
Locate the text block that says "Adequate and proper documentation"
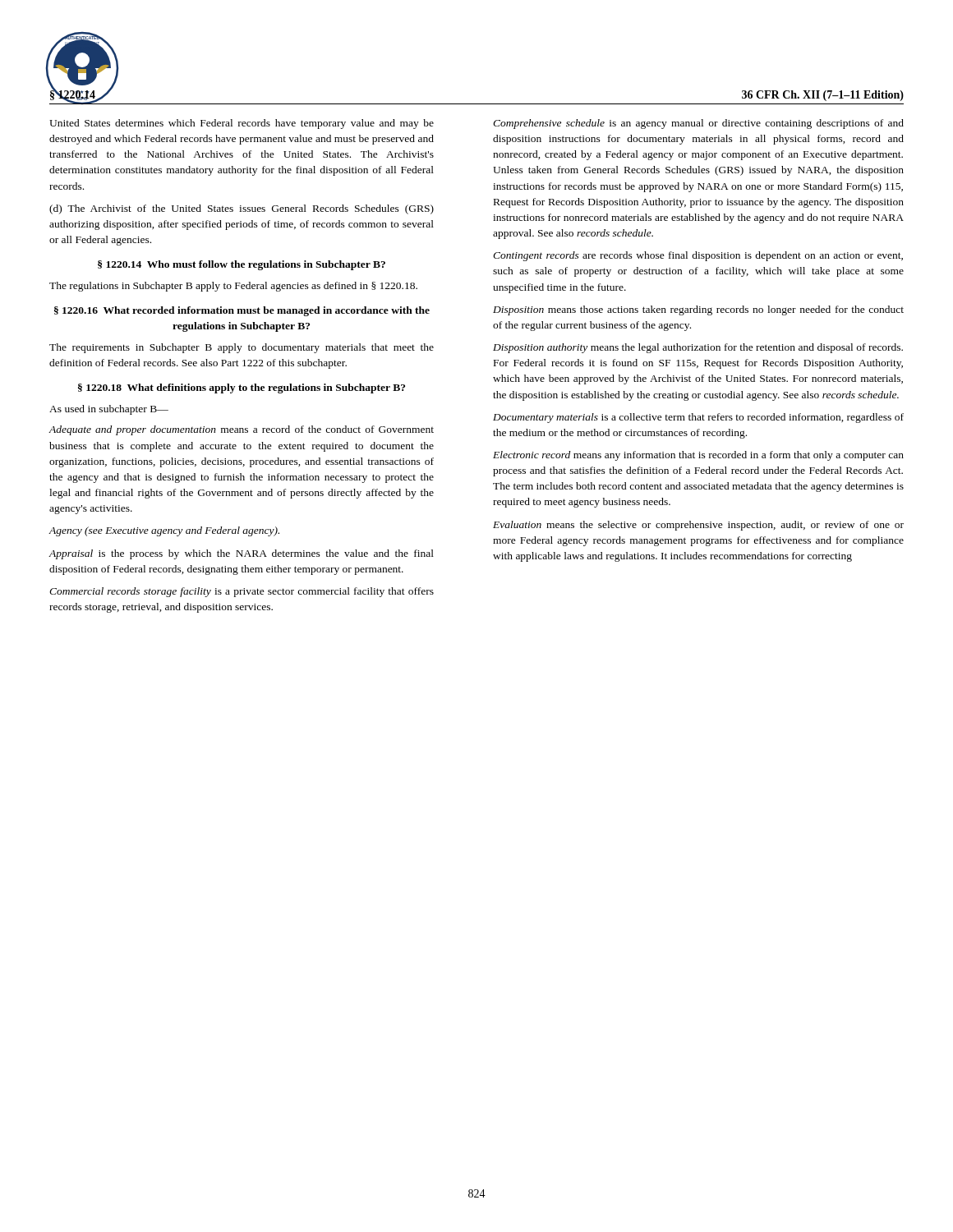coord(242,469)
